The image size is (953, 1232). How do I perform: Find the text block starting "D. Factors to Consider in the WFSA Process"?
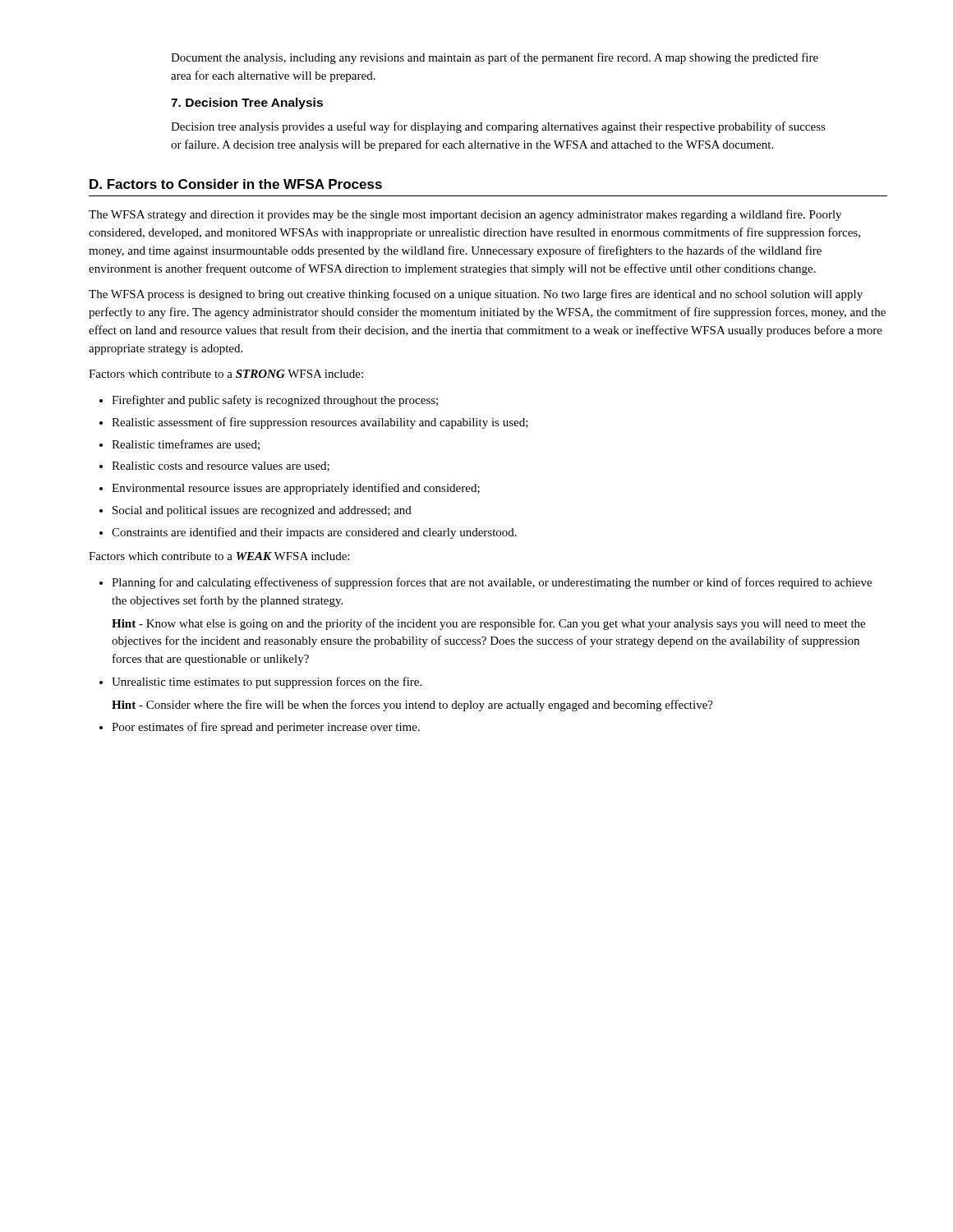[236, 185]
